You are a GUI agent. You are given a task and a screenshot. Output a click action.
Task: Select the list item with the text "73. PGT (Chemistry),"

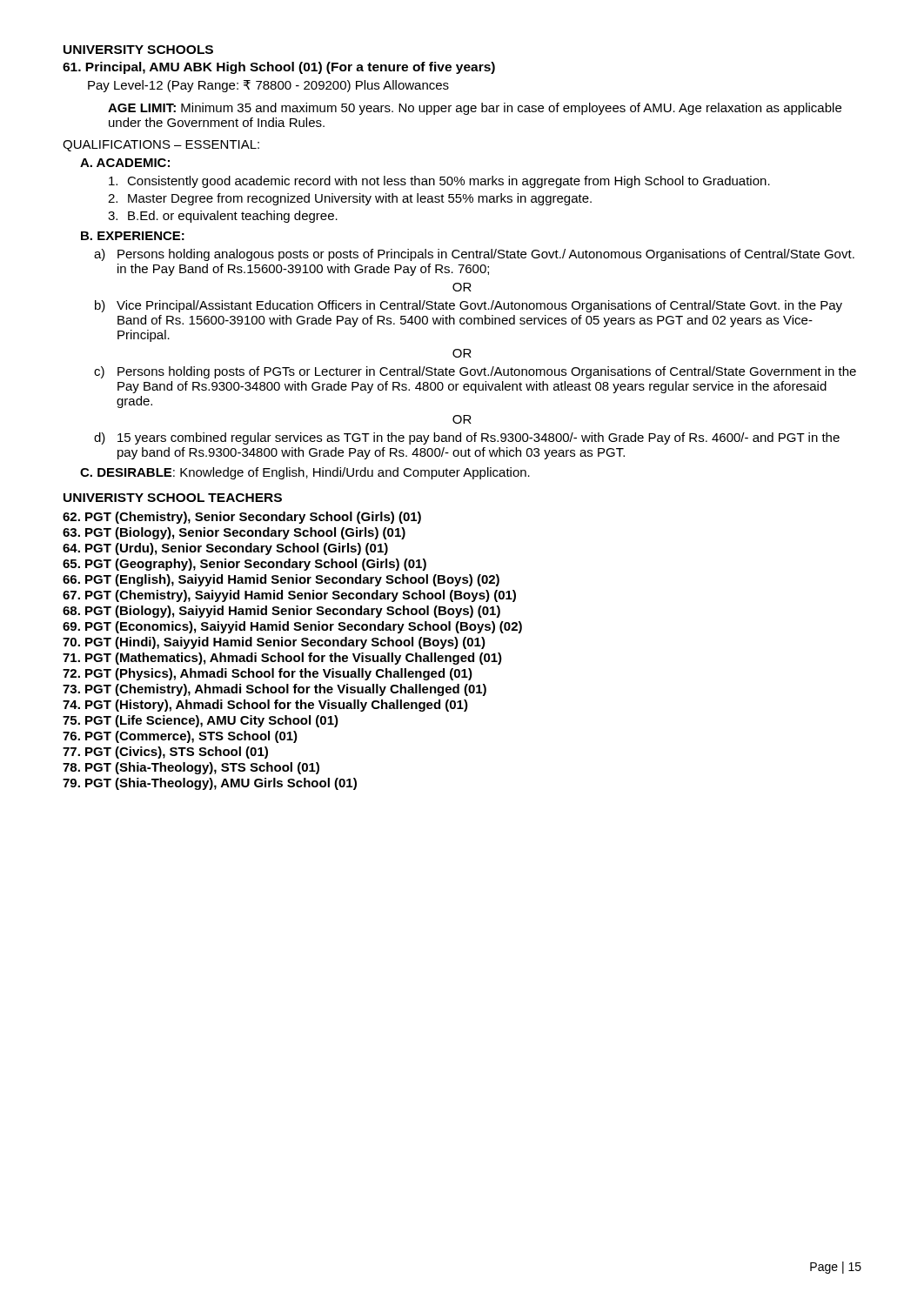(275, 689)
